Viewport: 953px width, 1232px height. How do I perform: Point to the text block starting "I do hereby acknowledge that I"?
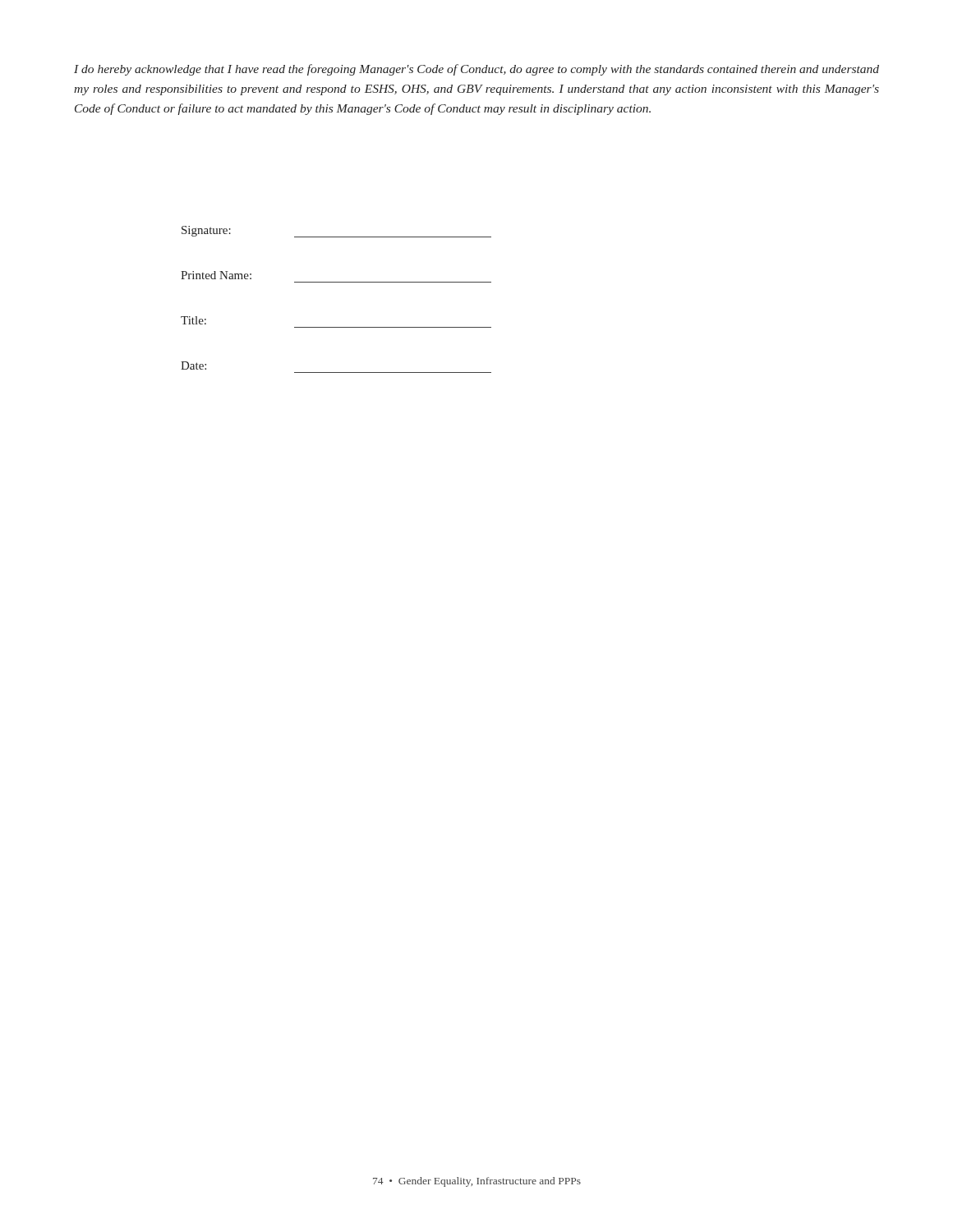(476, 89)
